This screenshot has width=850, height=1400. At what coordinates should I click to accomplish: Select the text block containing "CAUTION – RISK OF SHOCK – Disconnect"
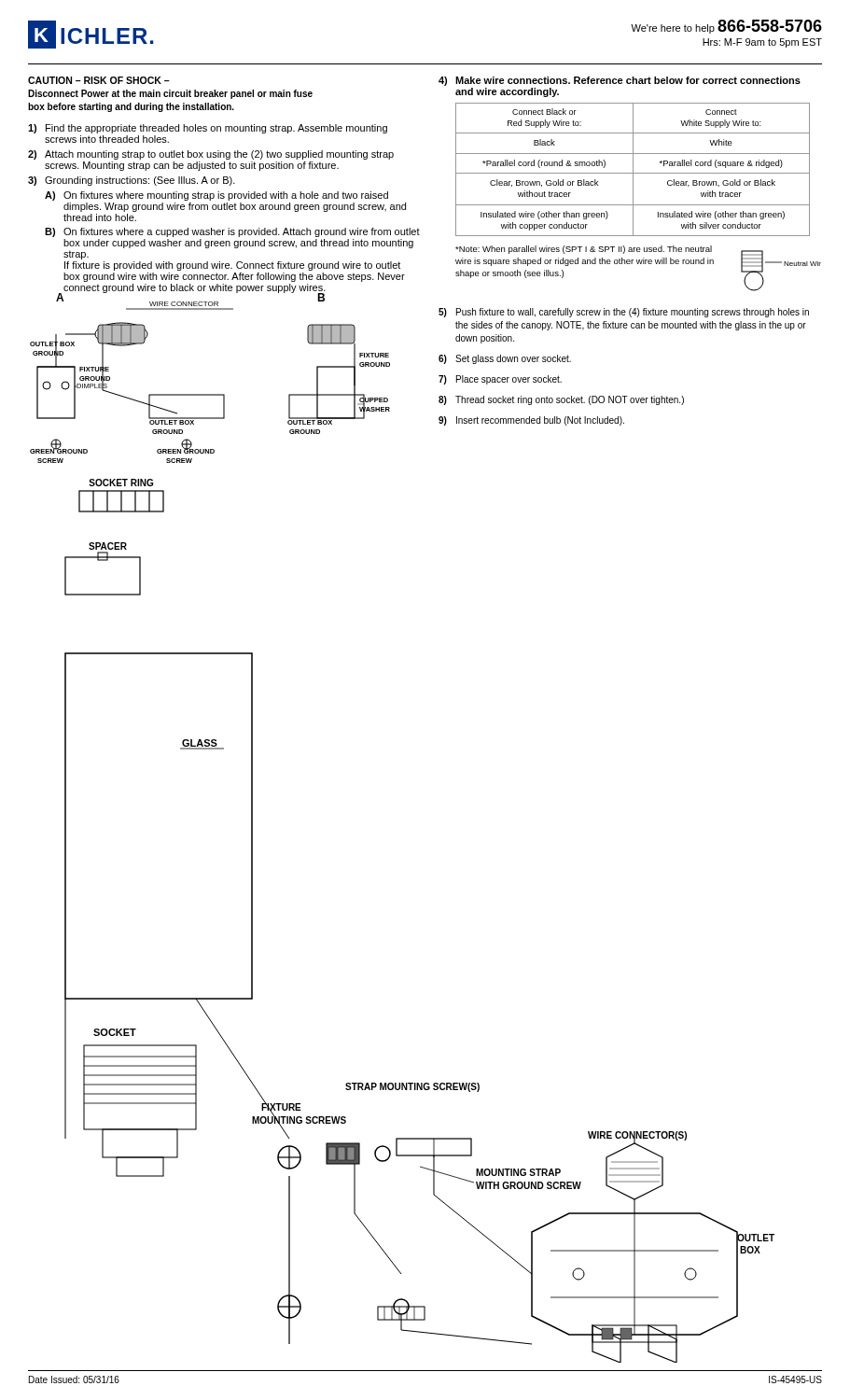tap(224, 94)
